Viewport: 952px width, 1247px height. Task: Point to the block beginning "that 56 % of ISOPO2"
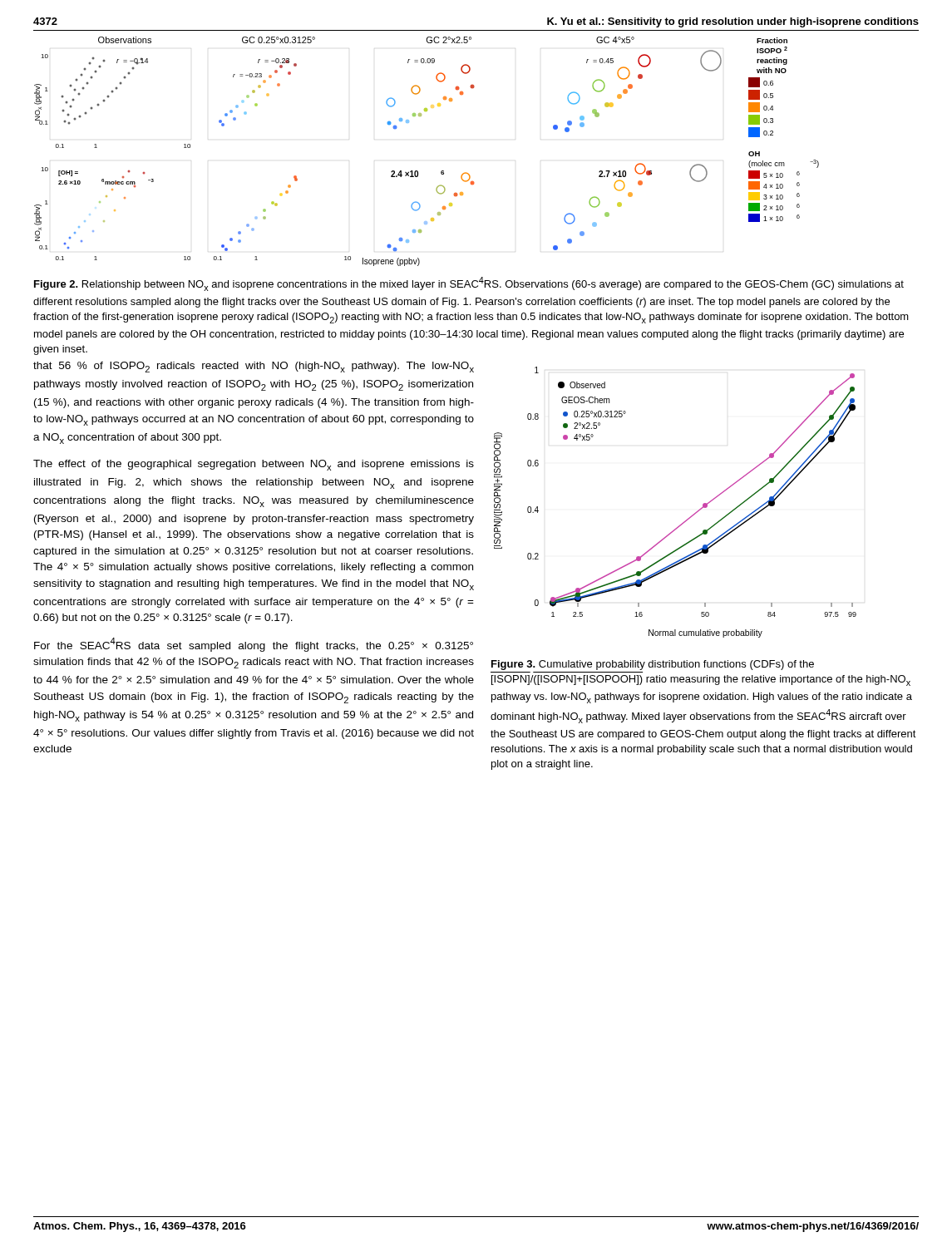pos(254,402)
